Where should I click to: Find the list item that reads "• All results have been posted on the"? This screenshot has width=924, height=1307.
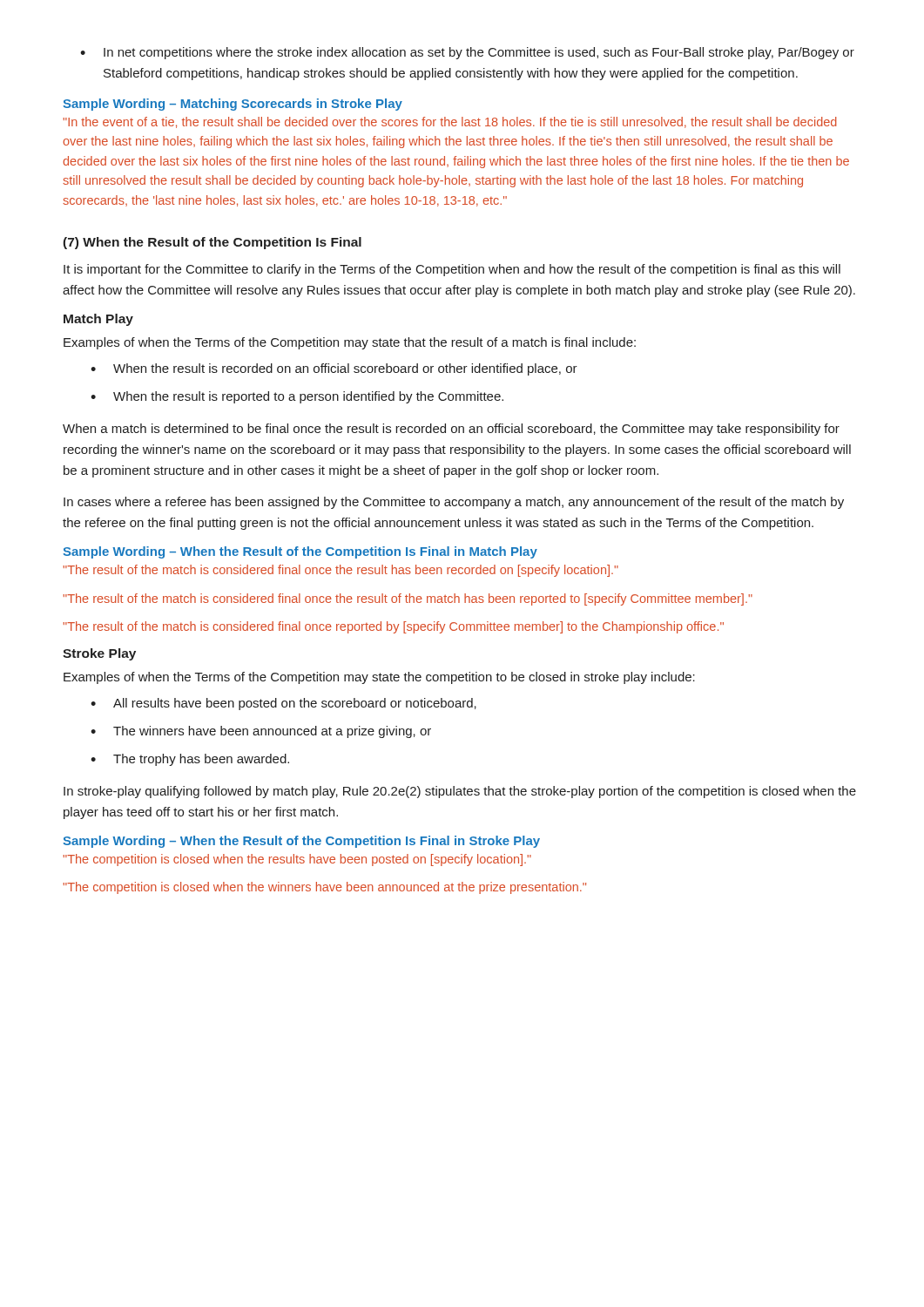(284, 704)
